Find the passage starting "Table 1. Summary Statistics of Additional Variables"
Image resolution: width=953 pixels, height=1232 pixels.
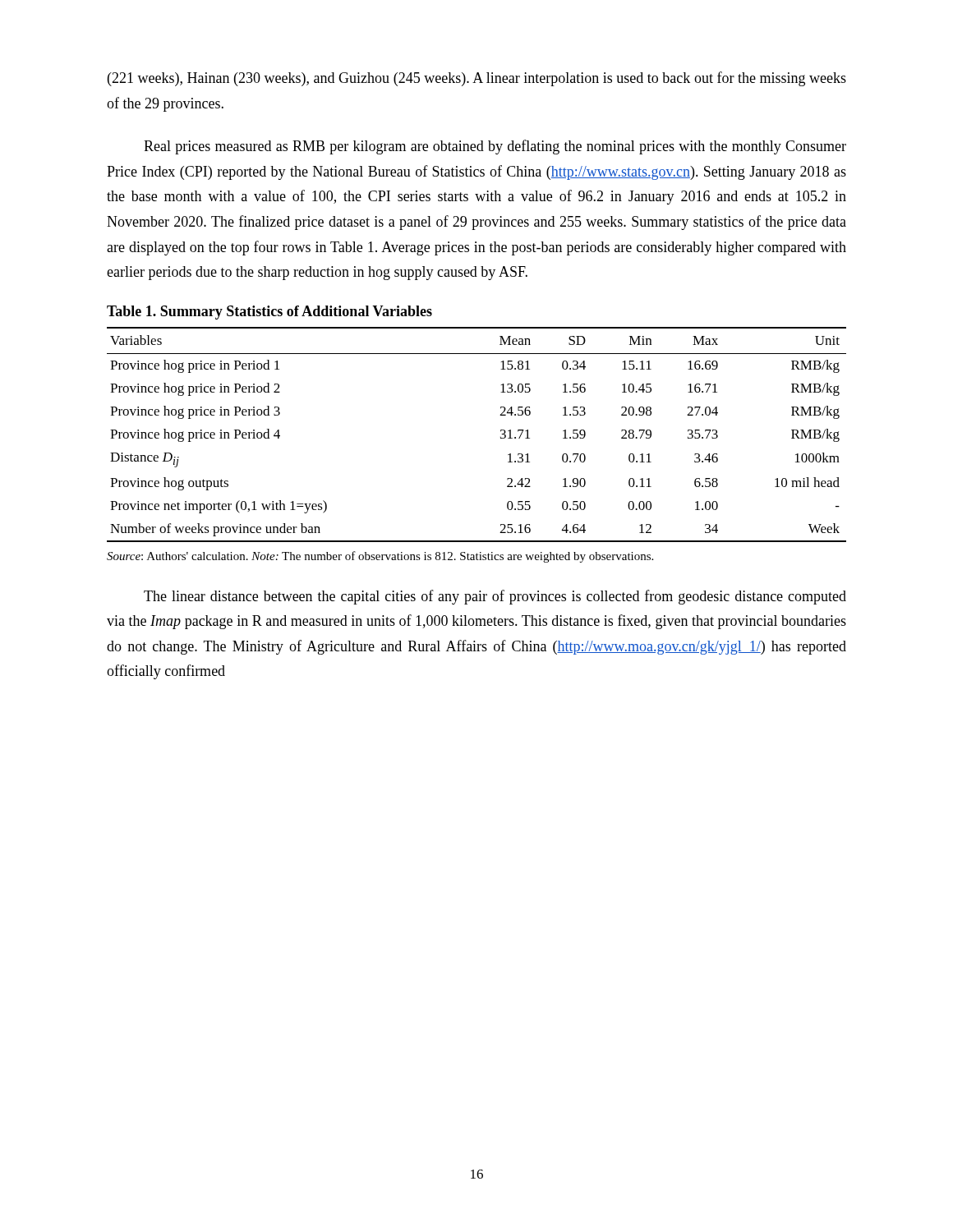tap(269, 311)
